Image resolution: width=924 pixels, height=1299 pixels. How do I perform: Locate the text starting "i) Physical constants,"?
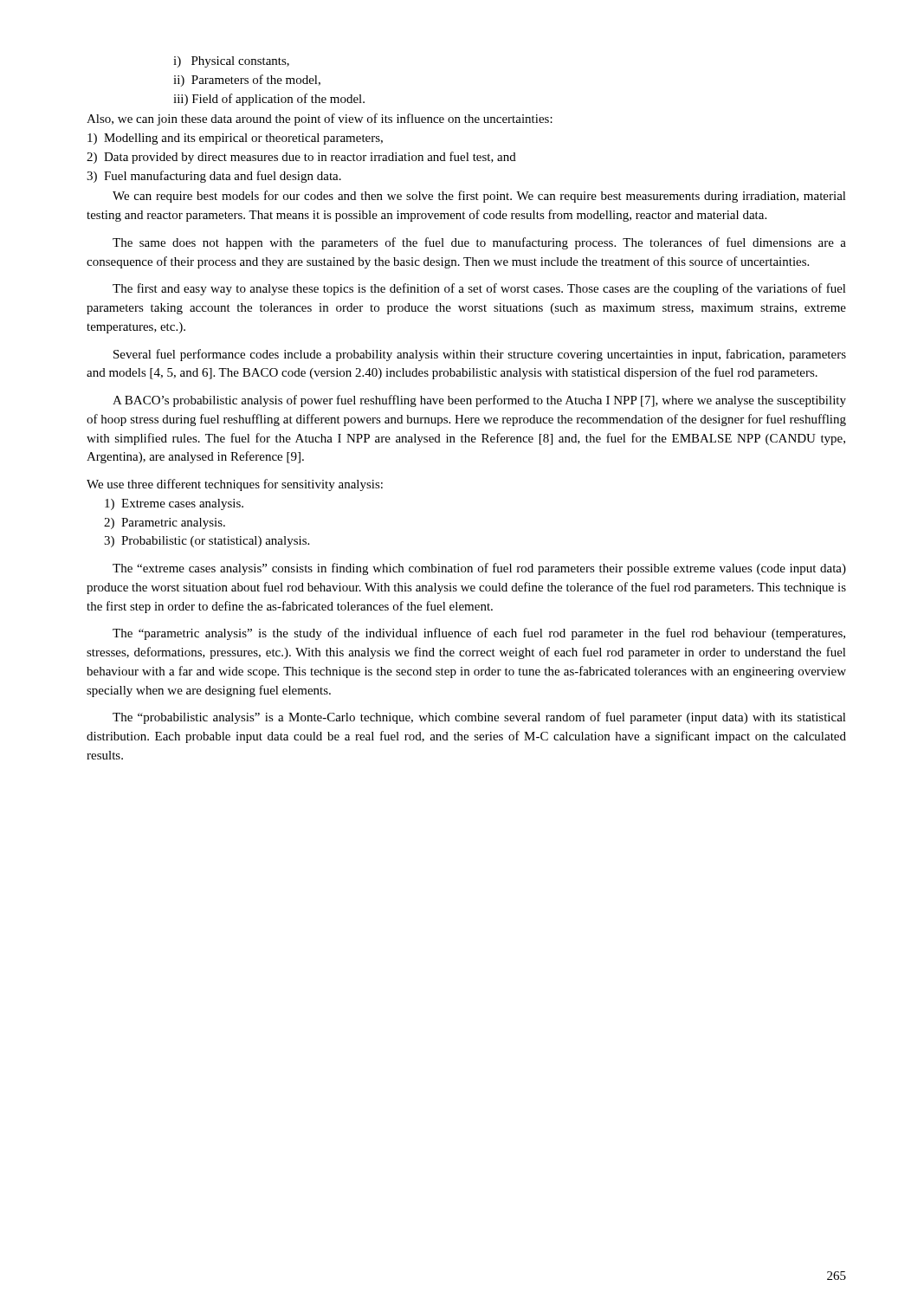tap(231, 61)
